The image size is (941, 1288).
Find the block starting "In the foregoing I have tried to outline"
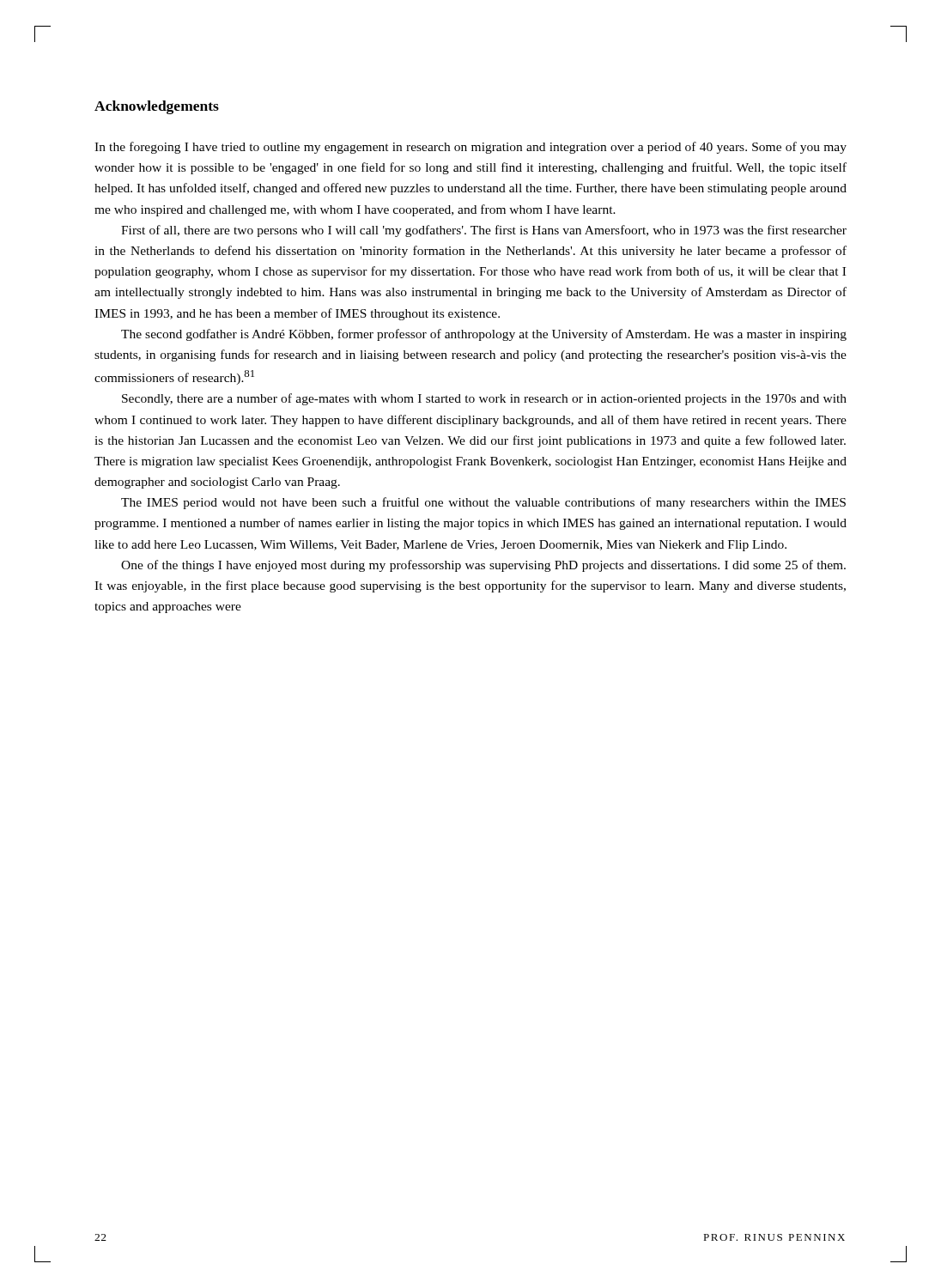(470, 178)
